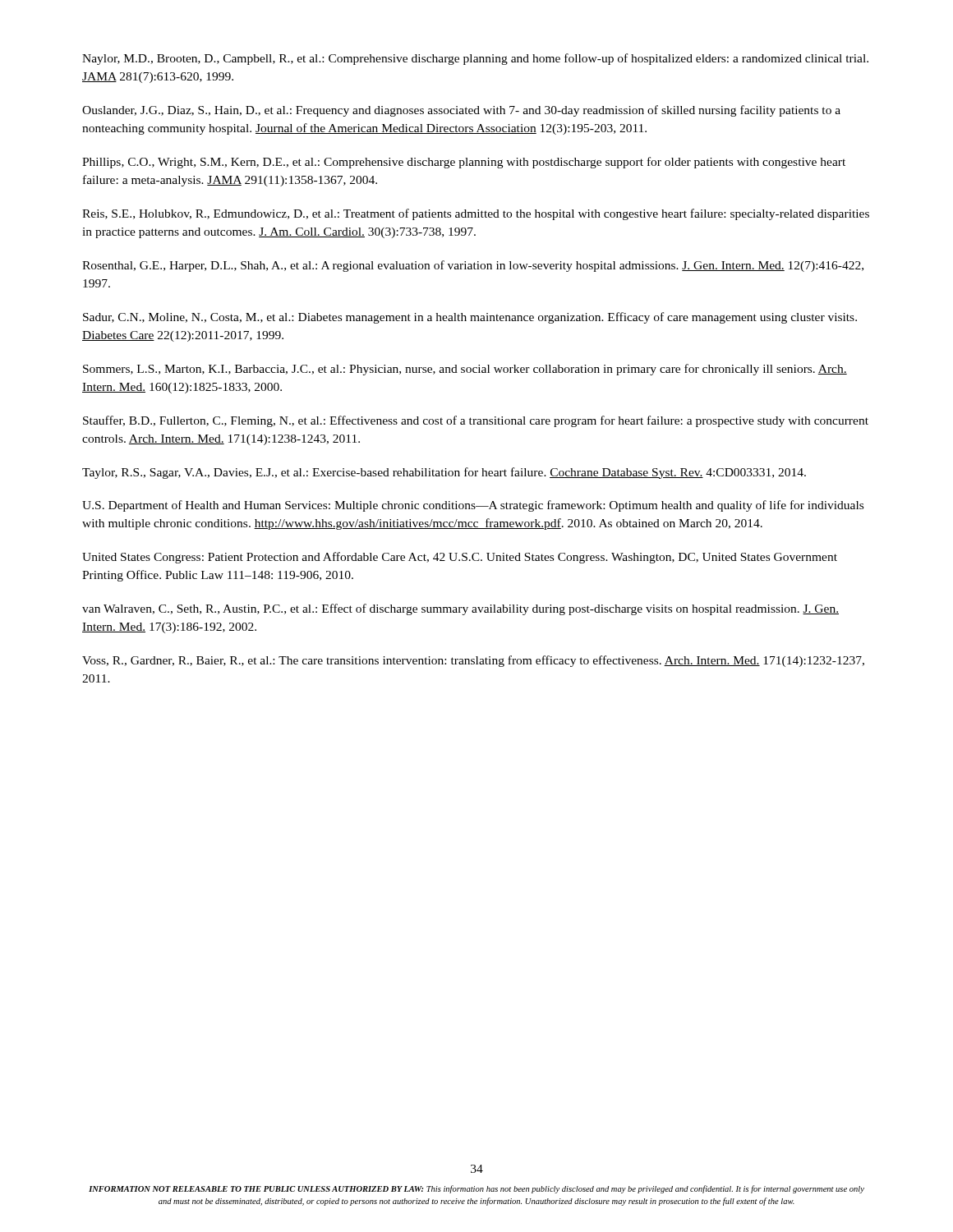This screenshot has height=1232, width=953.
Task: Click on the list item that reads "Ouslander, J.G., Diaz, S., Hain, D., et al.:"
Action: tap(461, 119)
